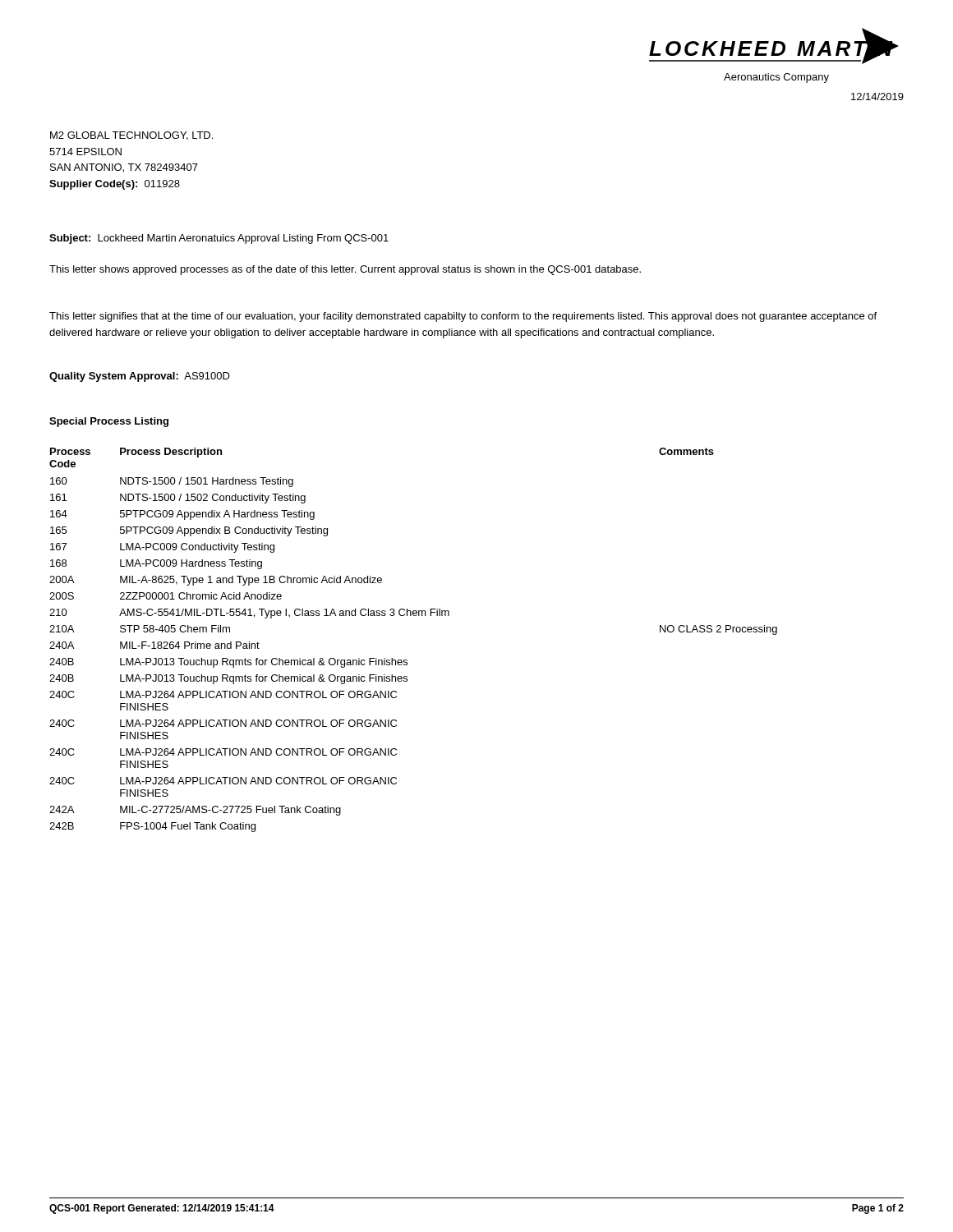Click where it says "Quality System Approval: AS9100D"
The height and width of the screenshot is (1232, 953).
(140, 376)
